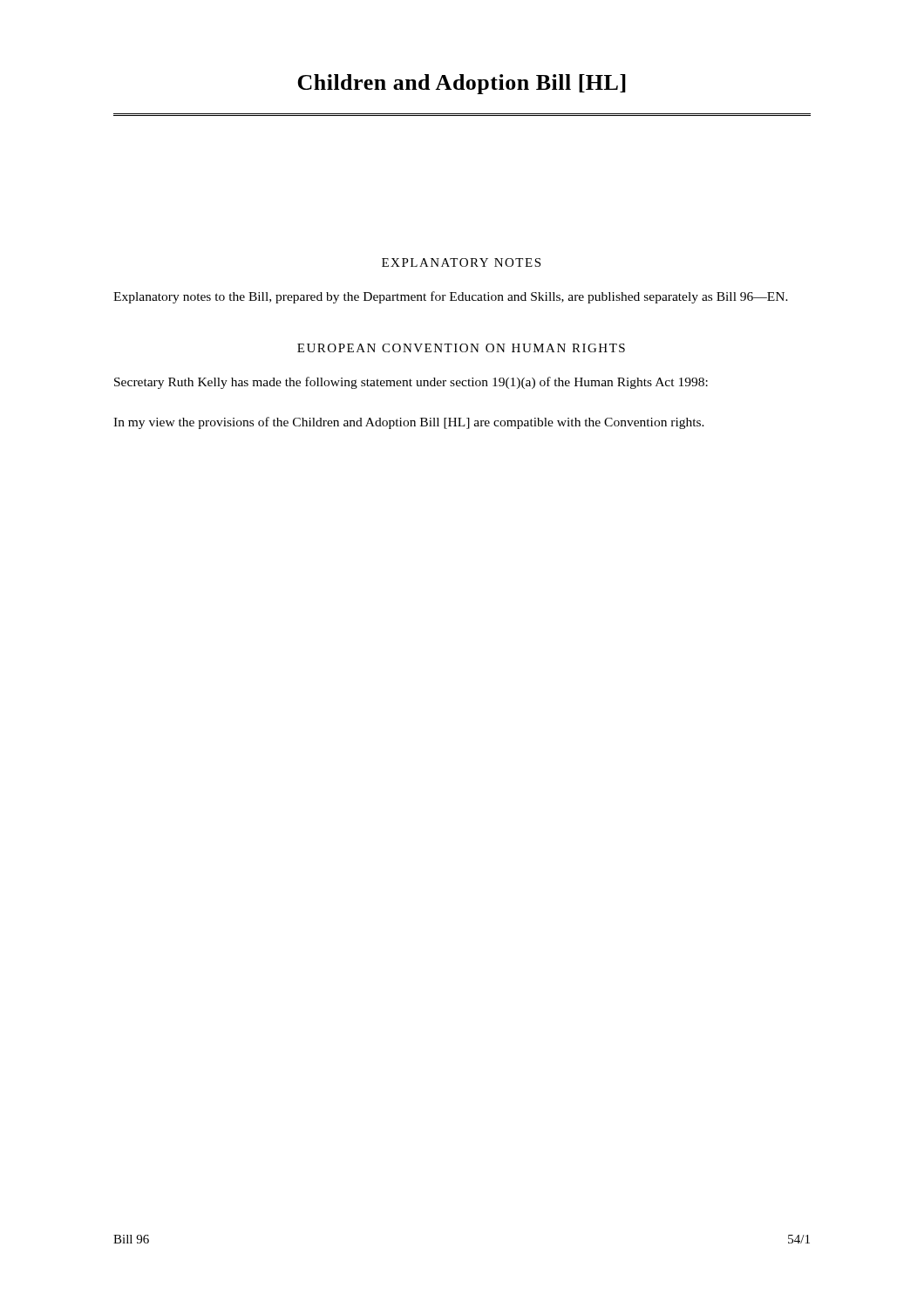Image resolution: width=924 pixels, height=1308 pixels.
Task: Click on the title that says "Children and Adoption Bill [HL]"
Action: (462, 83)
